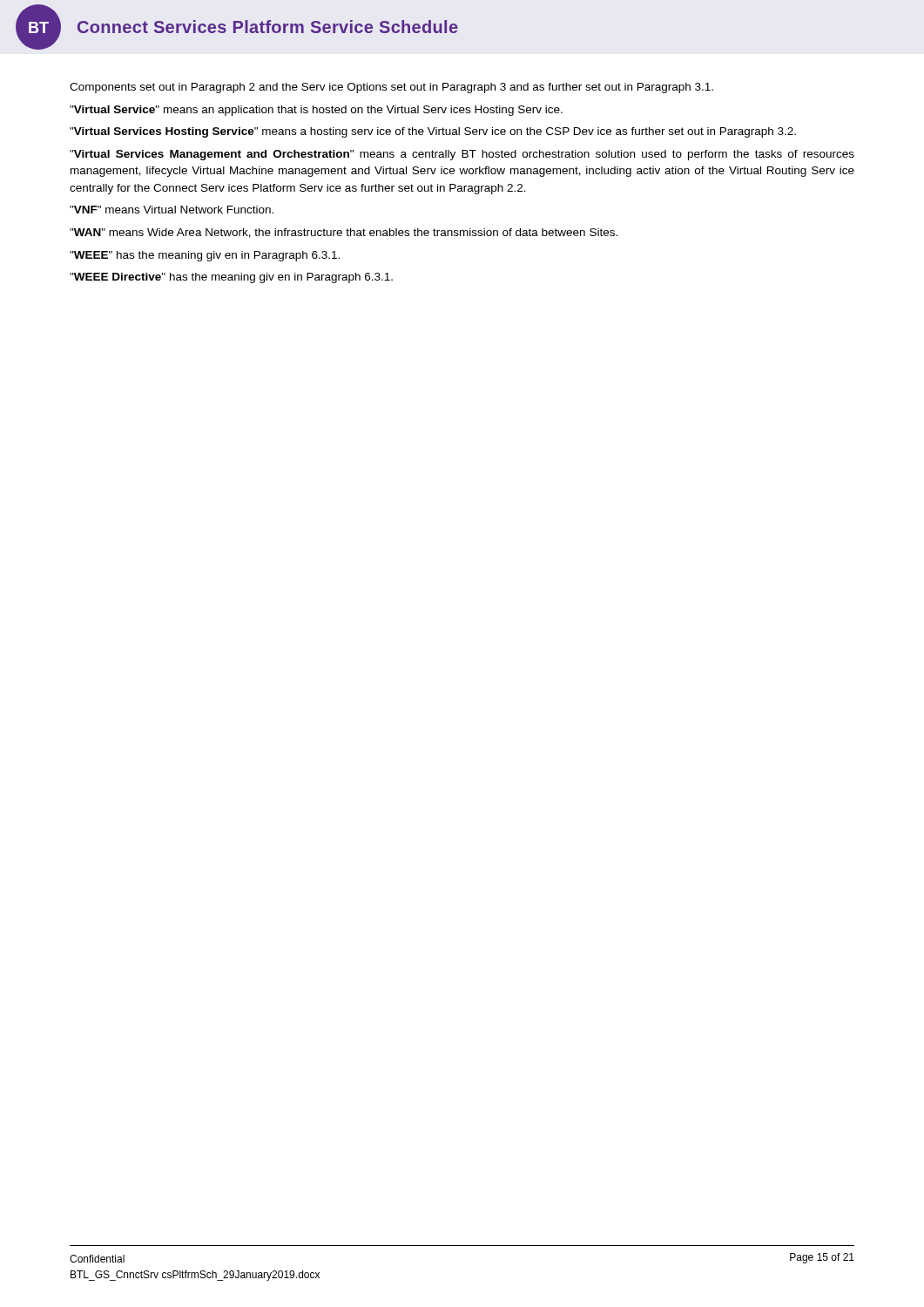Screen dimensions: 1307x924
Task: Find the text block containing ""Virtual Services Hosting Service""
Action: coord(462,131)
